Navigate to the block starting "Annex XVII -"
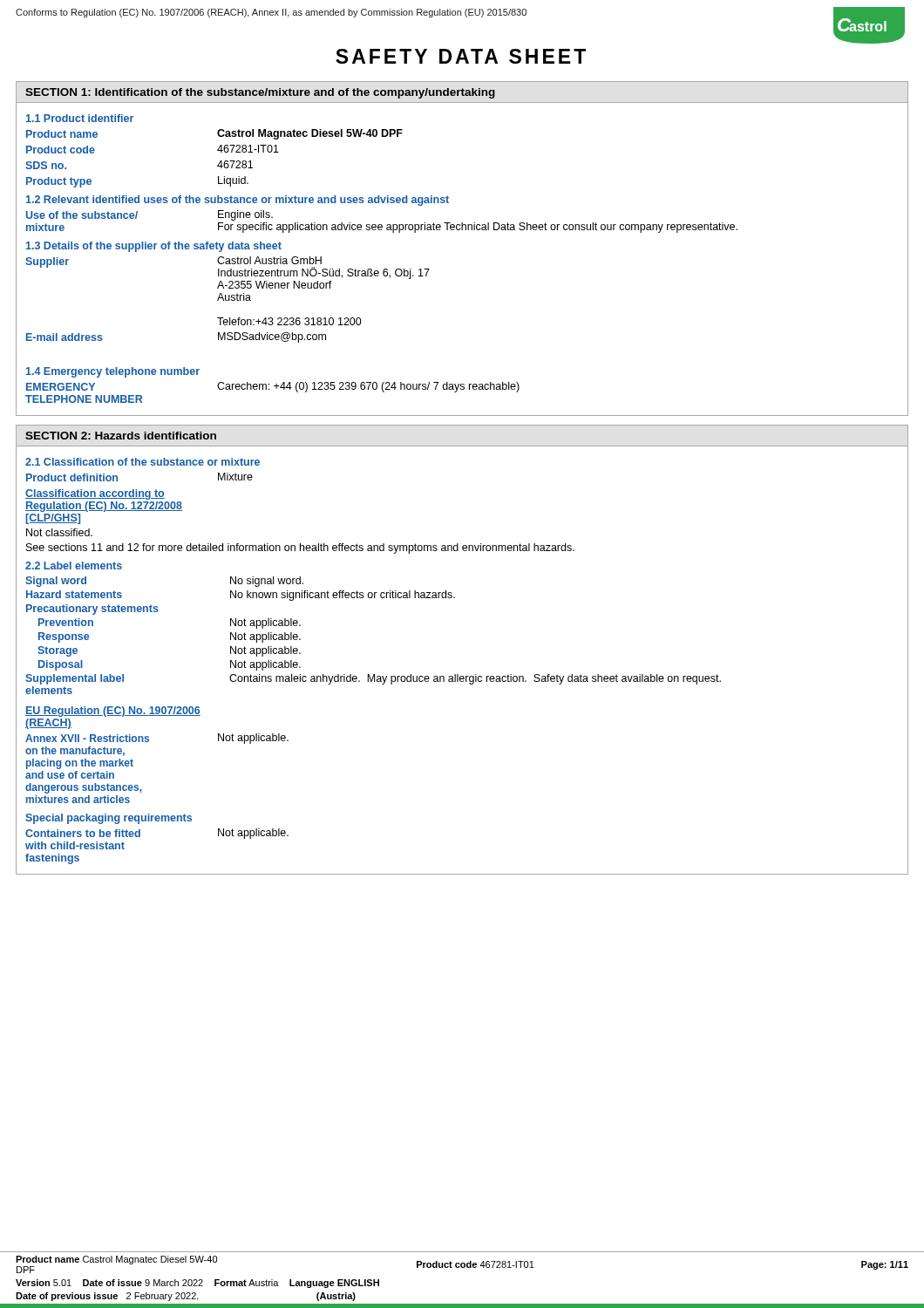The width and height of the screenshot is (924, 1308). (78, 738)
